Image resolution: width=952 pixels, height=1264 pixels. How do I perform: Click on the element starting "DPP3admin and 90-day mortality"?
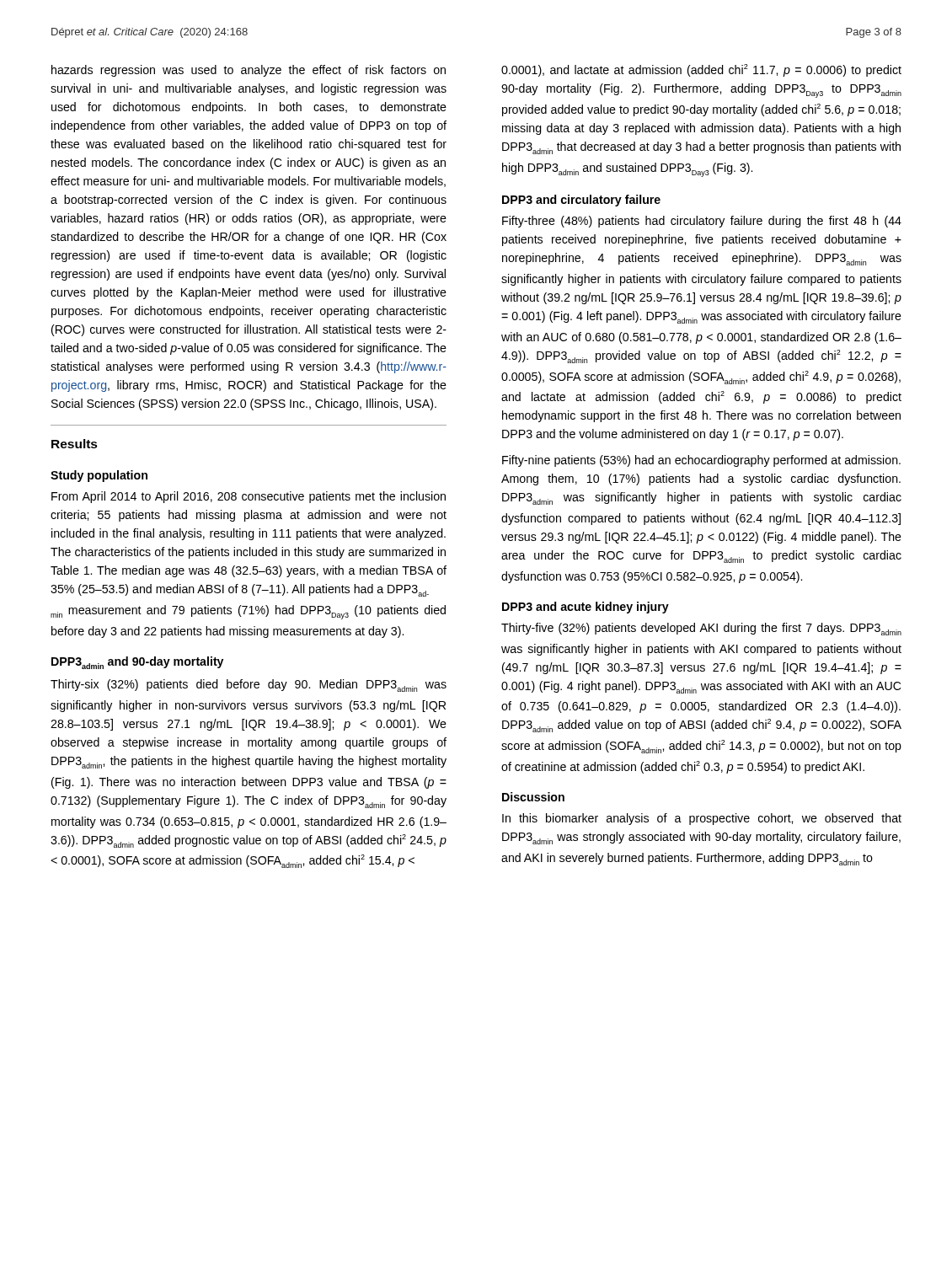(137, 662)
